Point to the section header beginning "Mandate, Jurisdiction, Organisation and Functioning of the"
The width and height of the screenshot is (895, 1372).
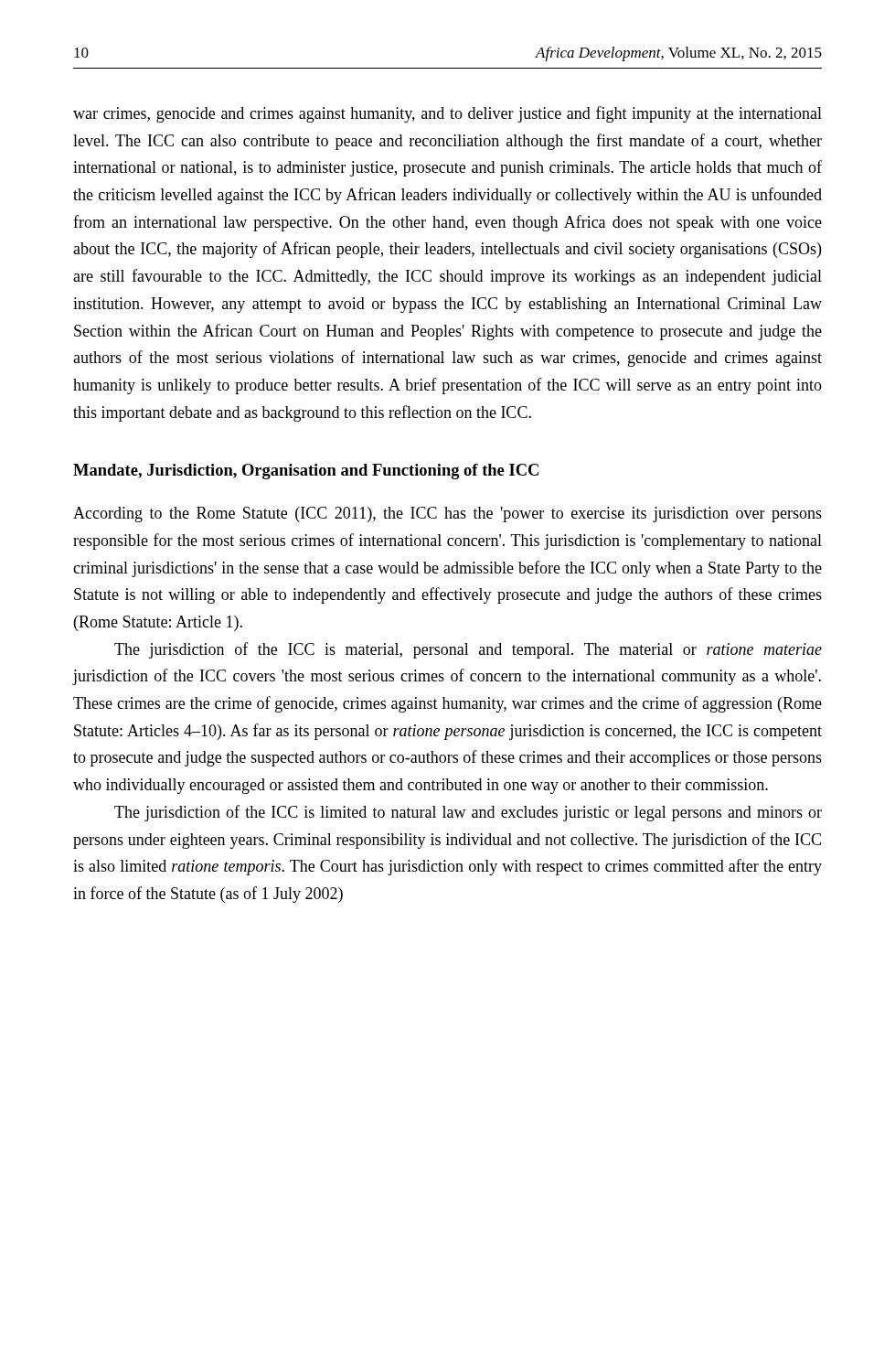306,470
